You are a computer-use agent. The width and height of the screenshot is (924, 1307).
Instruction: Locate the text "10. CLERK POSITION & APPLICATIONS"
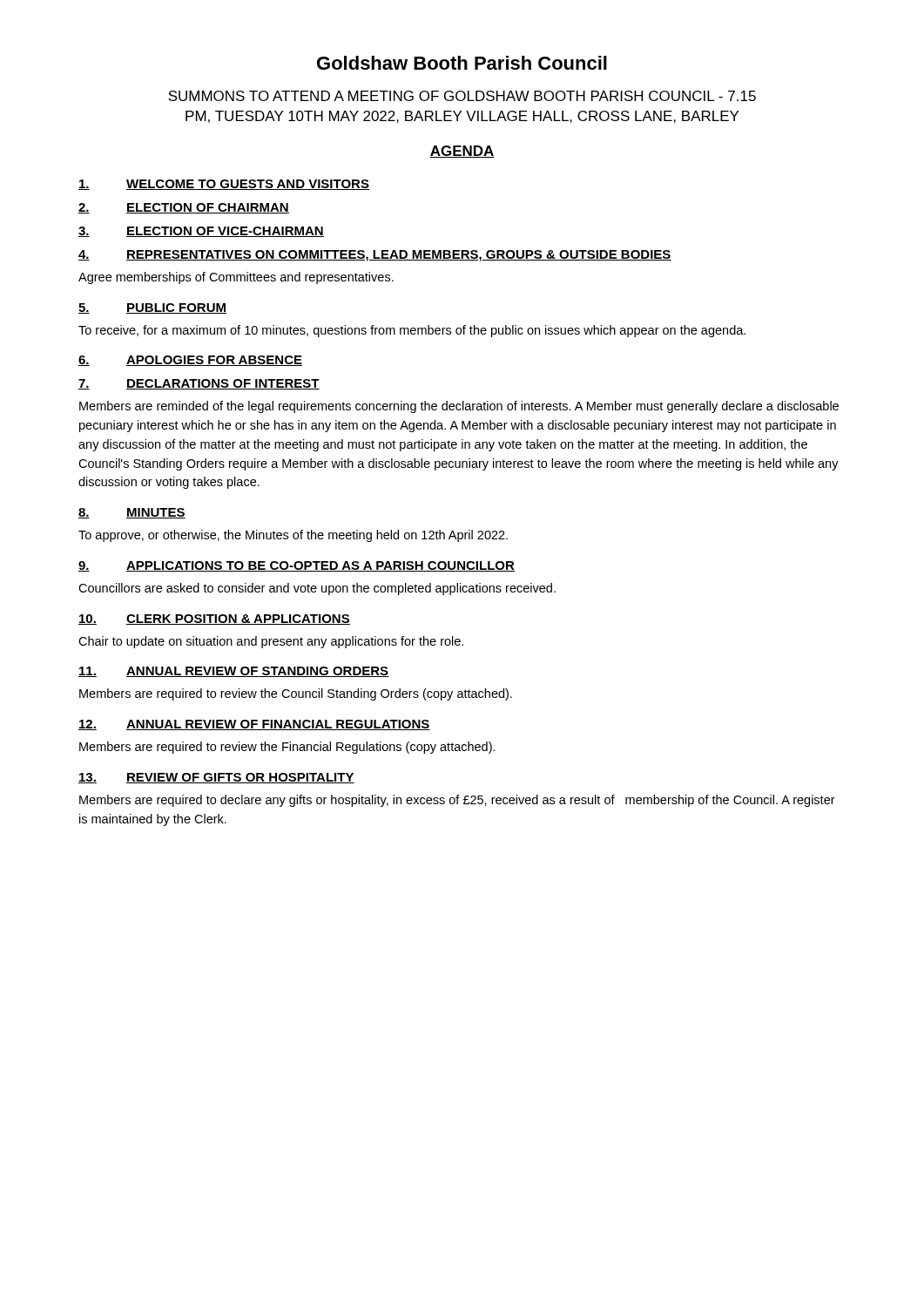[214, 618]
